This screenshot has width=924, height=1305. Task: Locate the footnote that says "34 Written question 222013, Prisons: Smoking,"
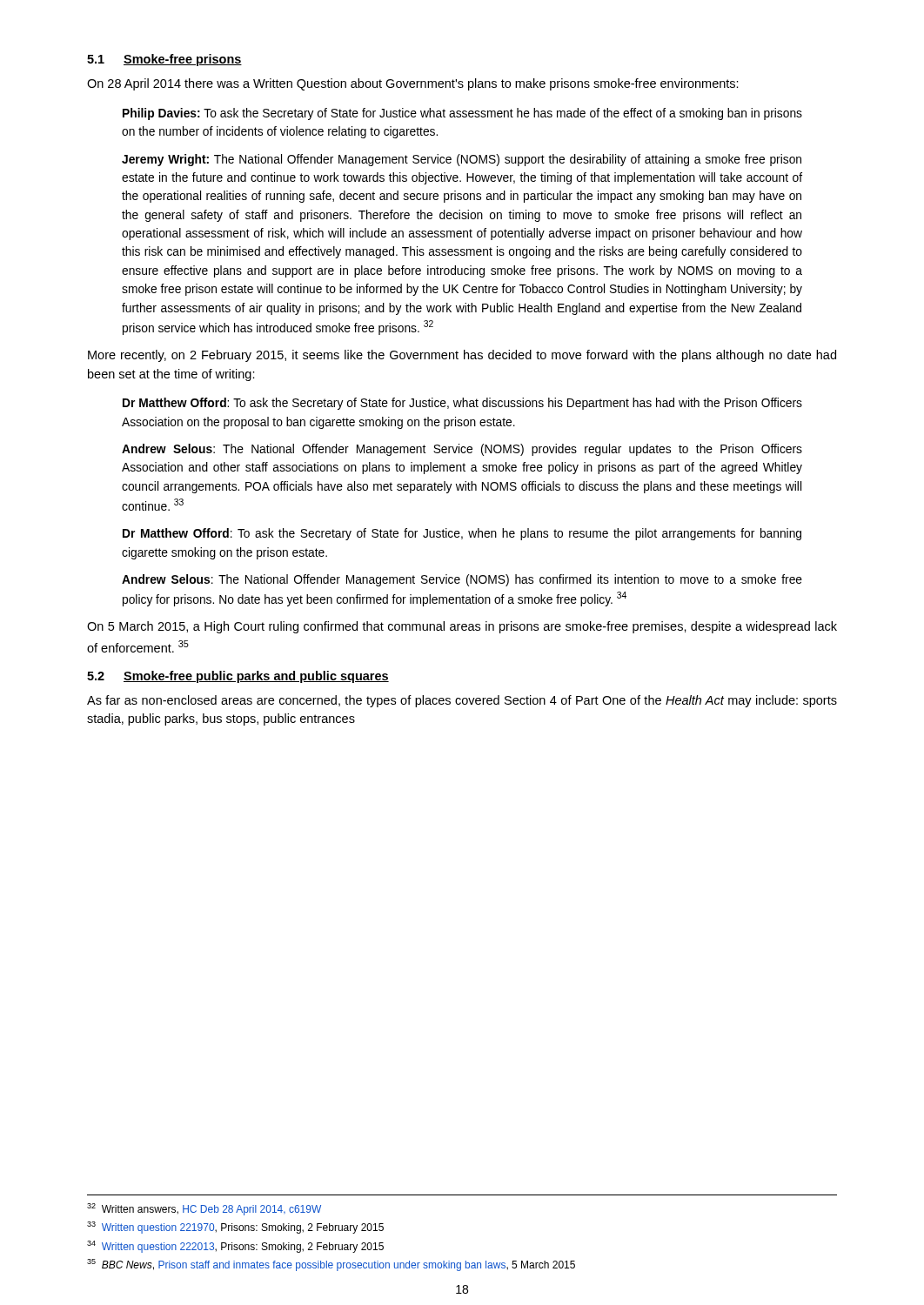point(236,1246)
